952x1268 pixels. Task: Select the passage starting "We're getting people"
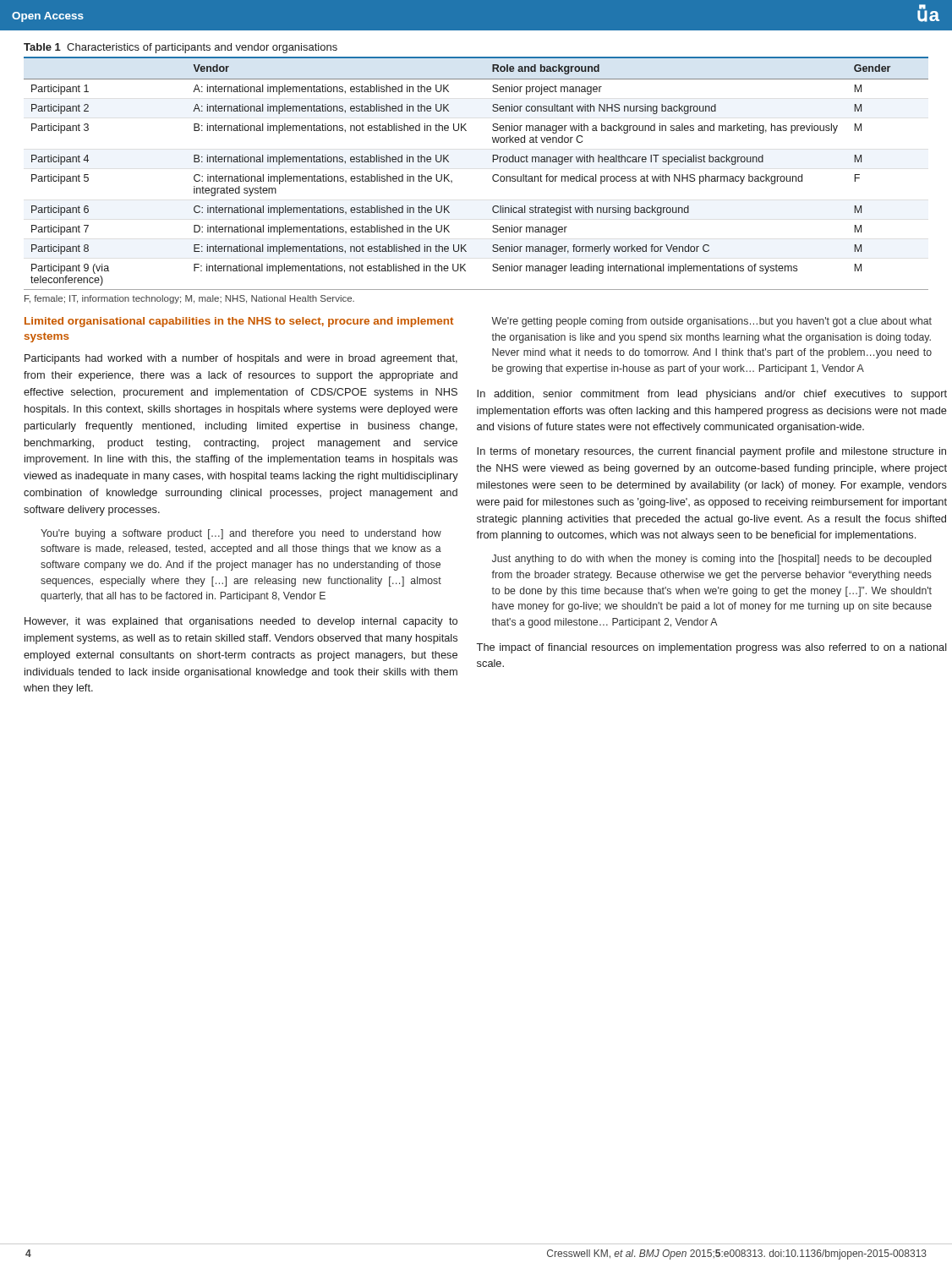point(712,345)
